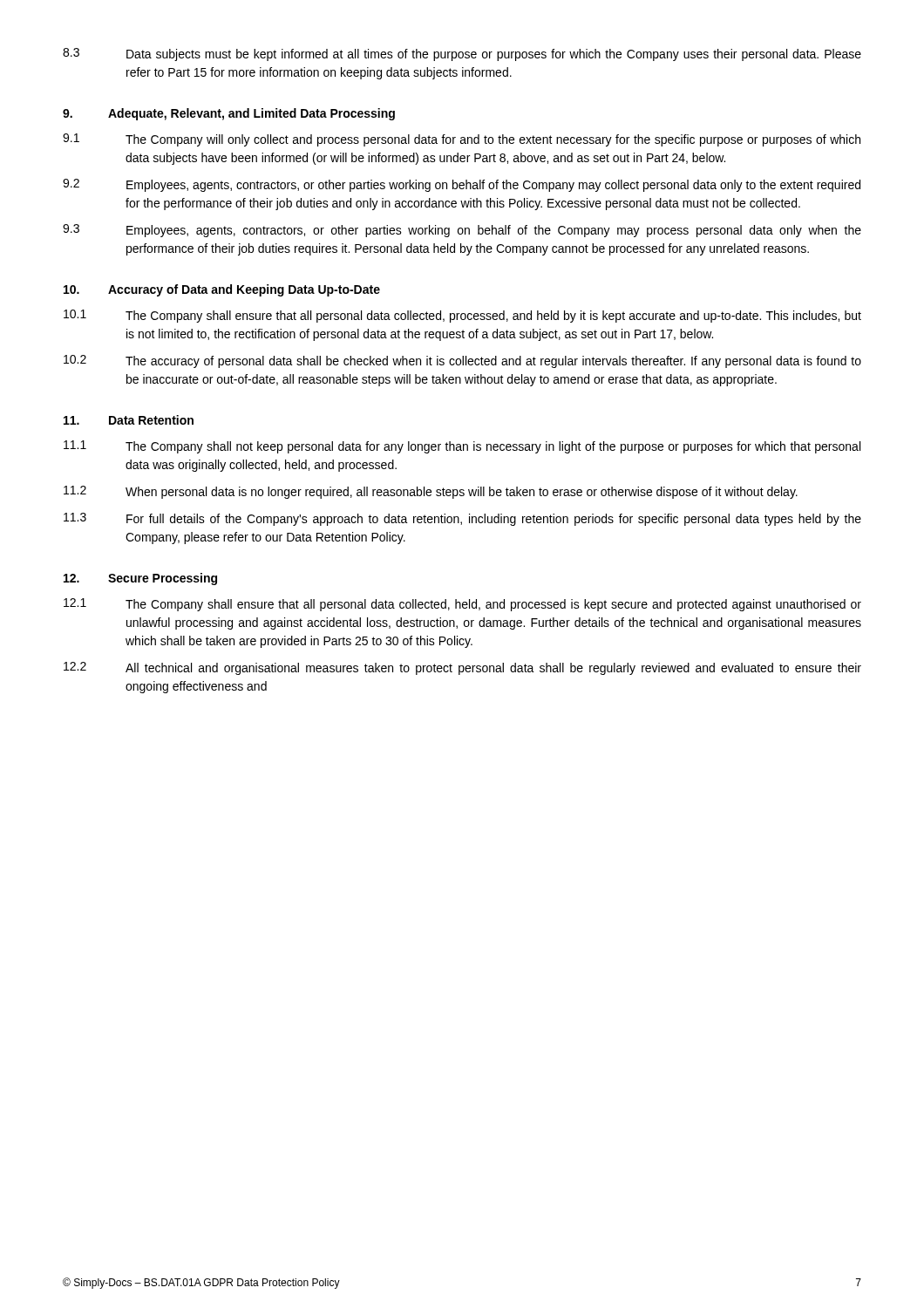Click where it says "12. Secure Processing"

140,578
